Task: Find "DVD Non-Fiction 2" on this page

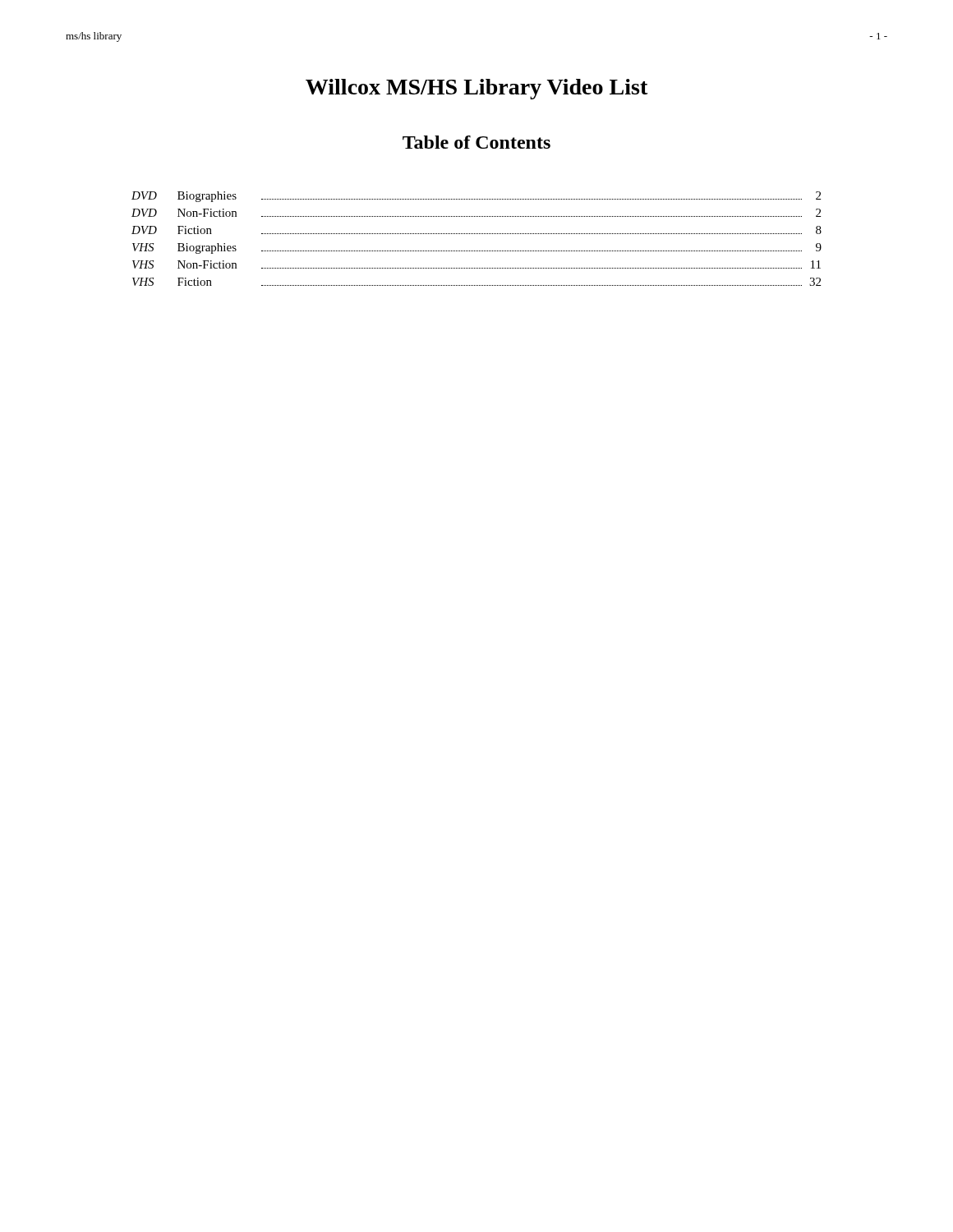Action: click(476, 213)
